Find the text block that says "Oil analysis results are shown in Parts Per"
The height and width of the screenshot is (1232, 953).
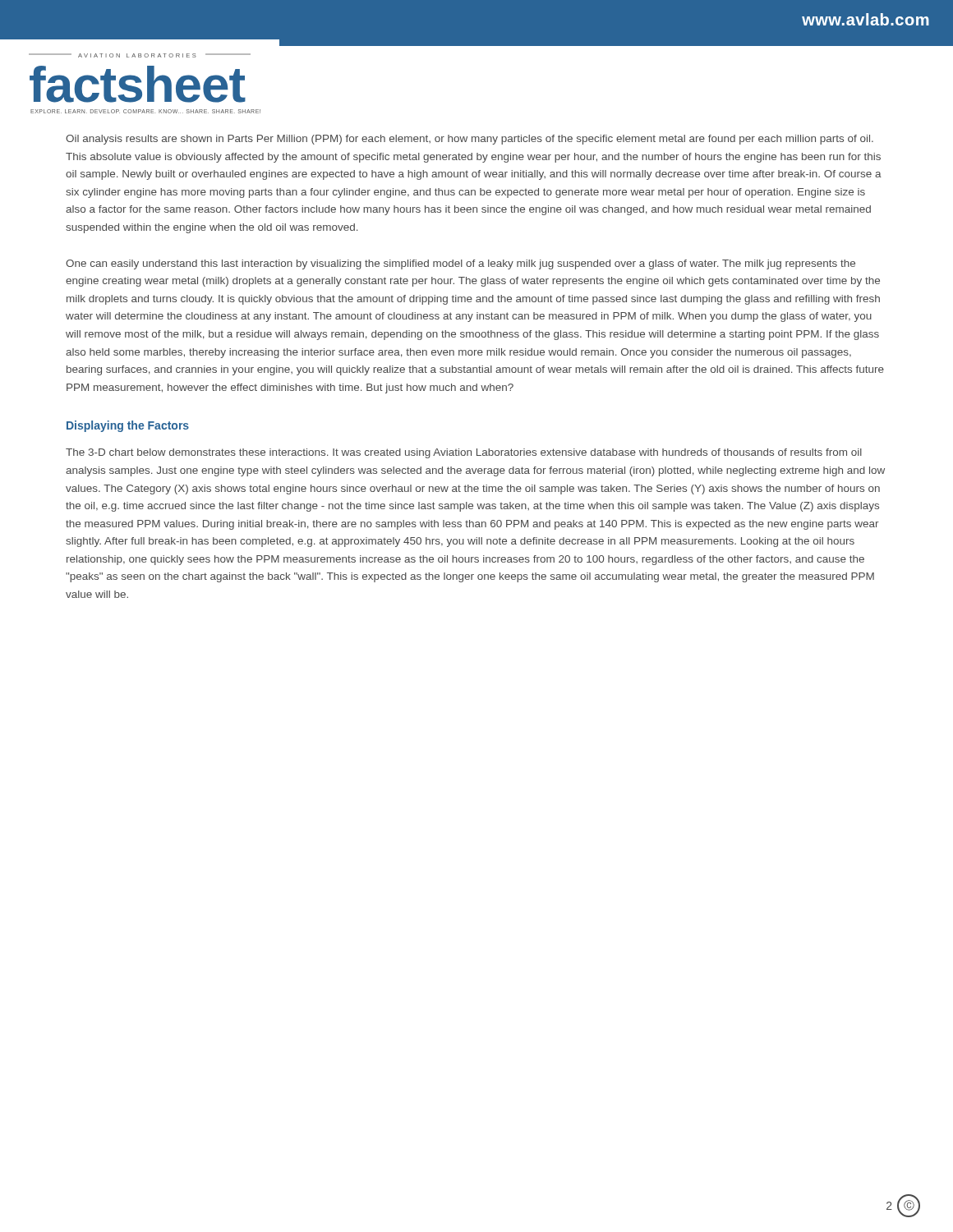click(473, 183)
